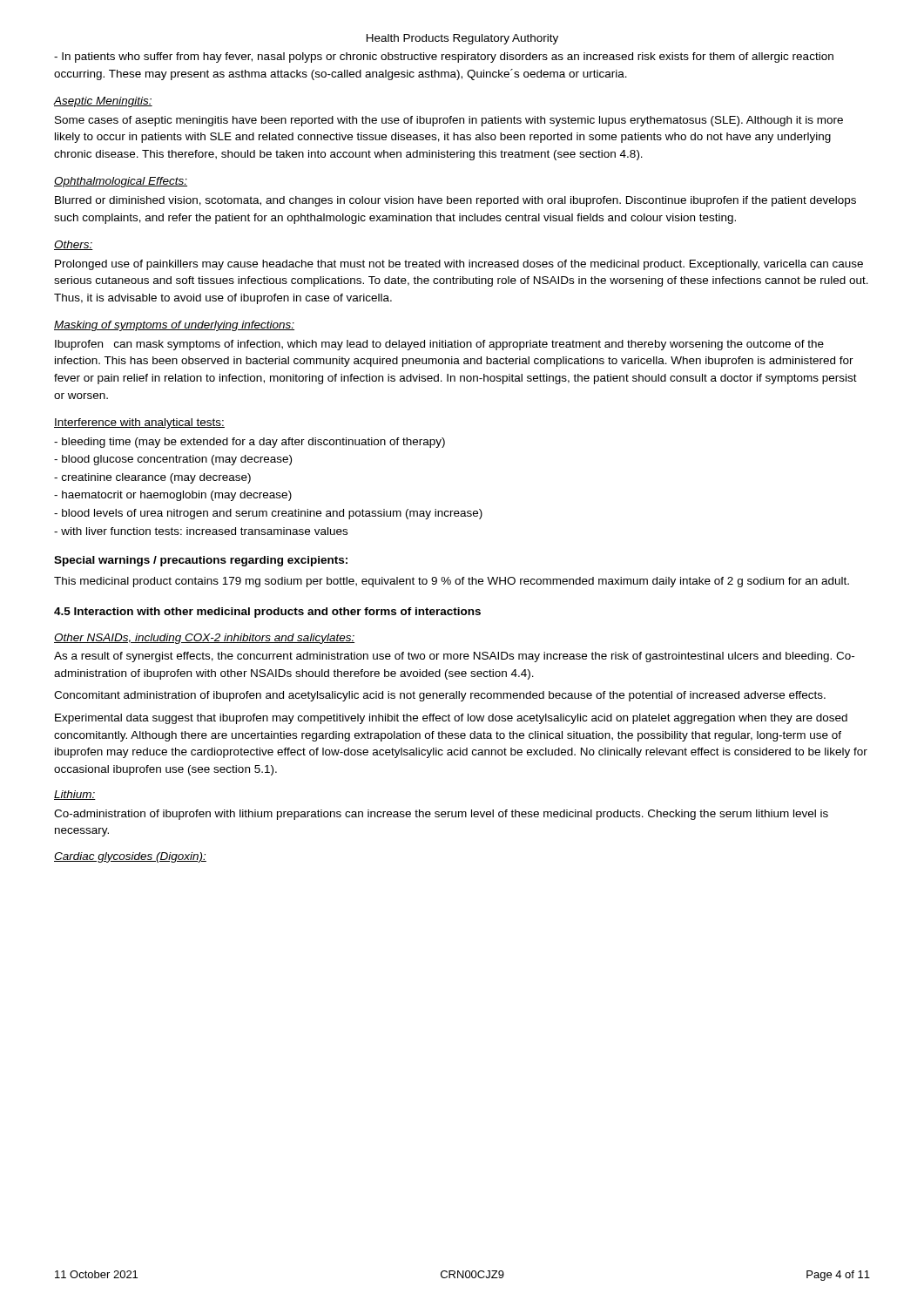Image resolution: width=924 pixels, height=1307 pixels.
Task: Find the region starting "haematocrit or haemoglobin (may decrease)"
Action: [x=173, y=495]
